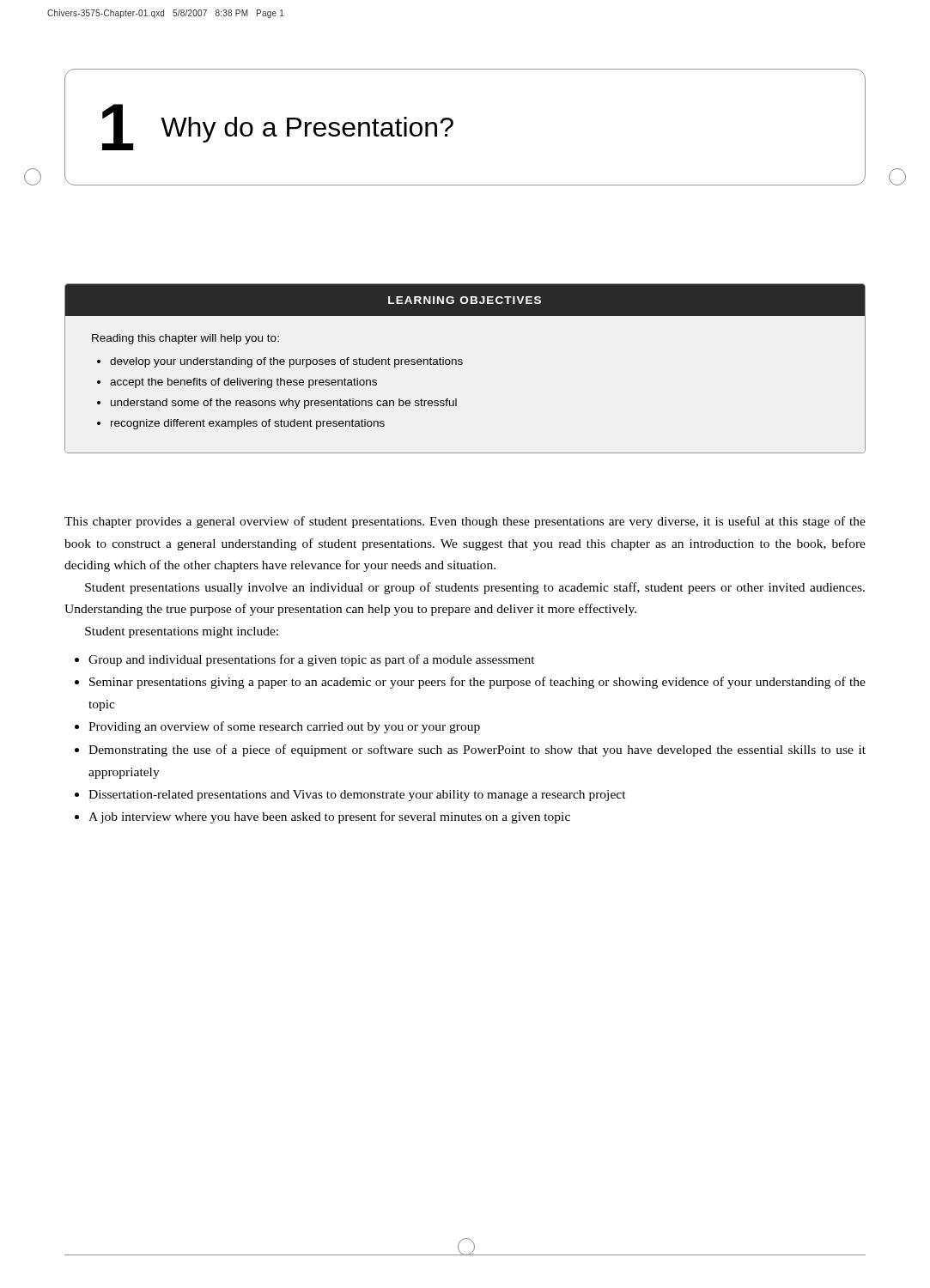Viewport: 930px width, 1288px height.
Task: Click on the list item with the text "Group and individual"
Action: click(312, 659)
